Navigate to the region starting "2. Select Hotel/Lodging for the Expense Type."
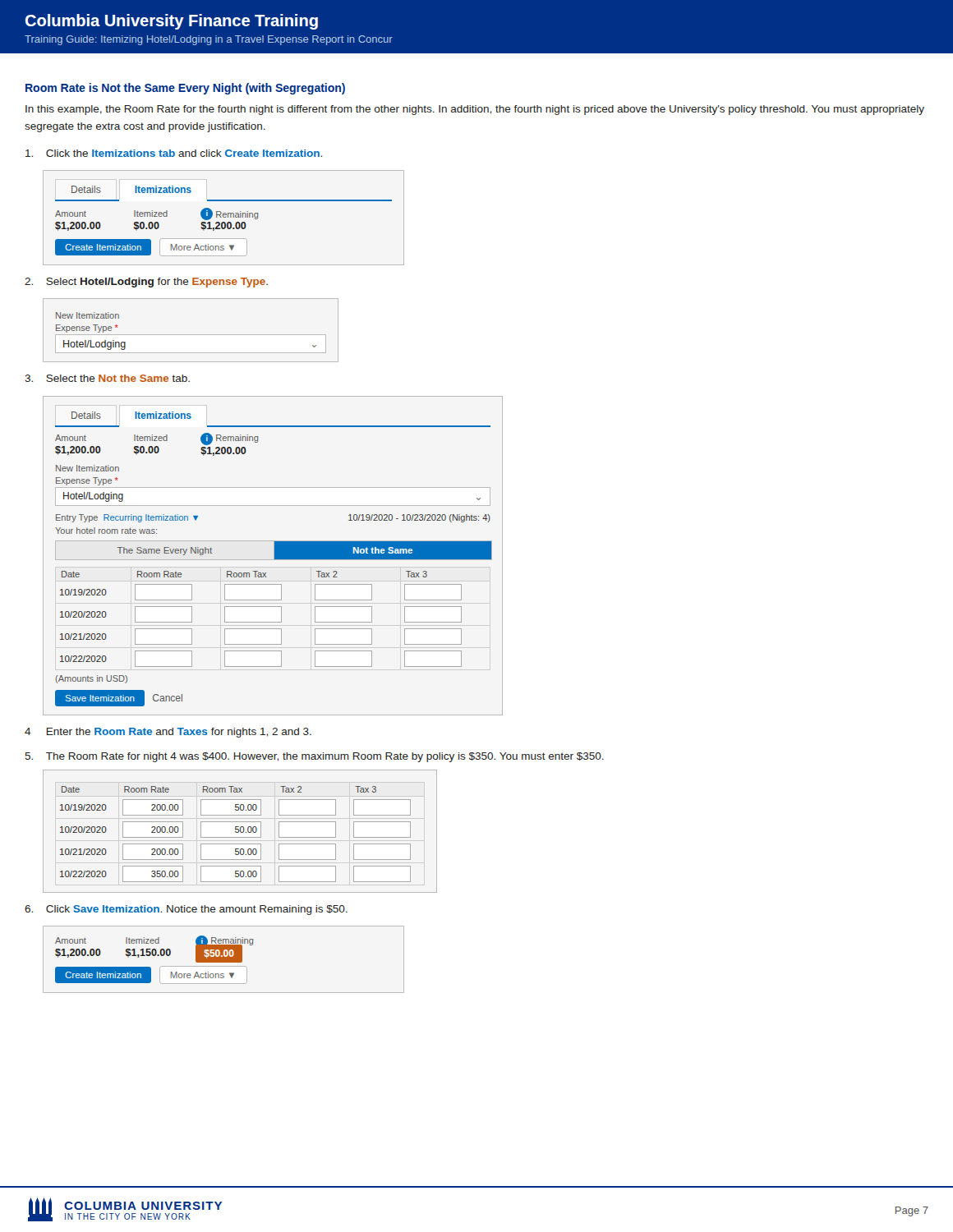This screenshot has height=1232, width=953. [x=146, y=283]
